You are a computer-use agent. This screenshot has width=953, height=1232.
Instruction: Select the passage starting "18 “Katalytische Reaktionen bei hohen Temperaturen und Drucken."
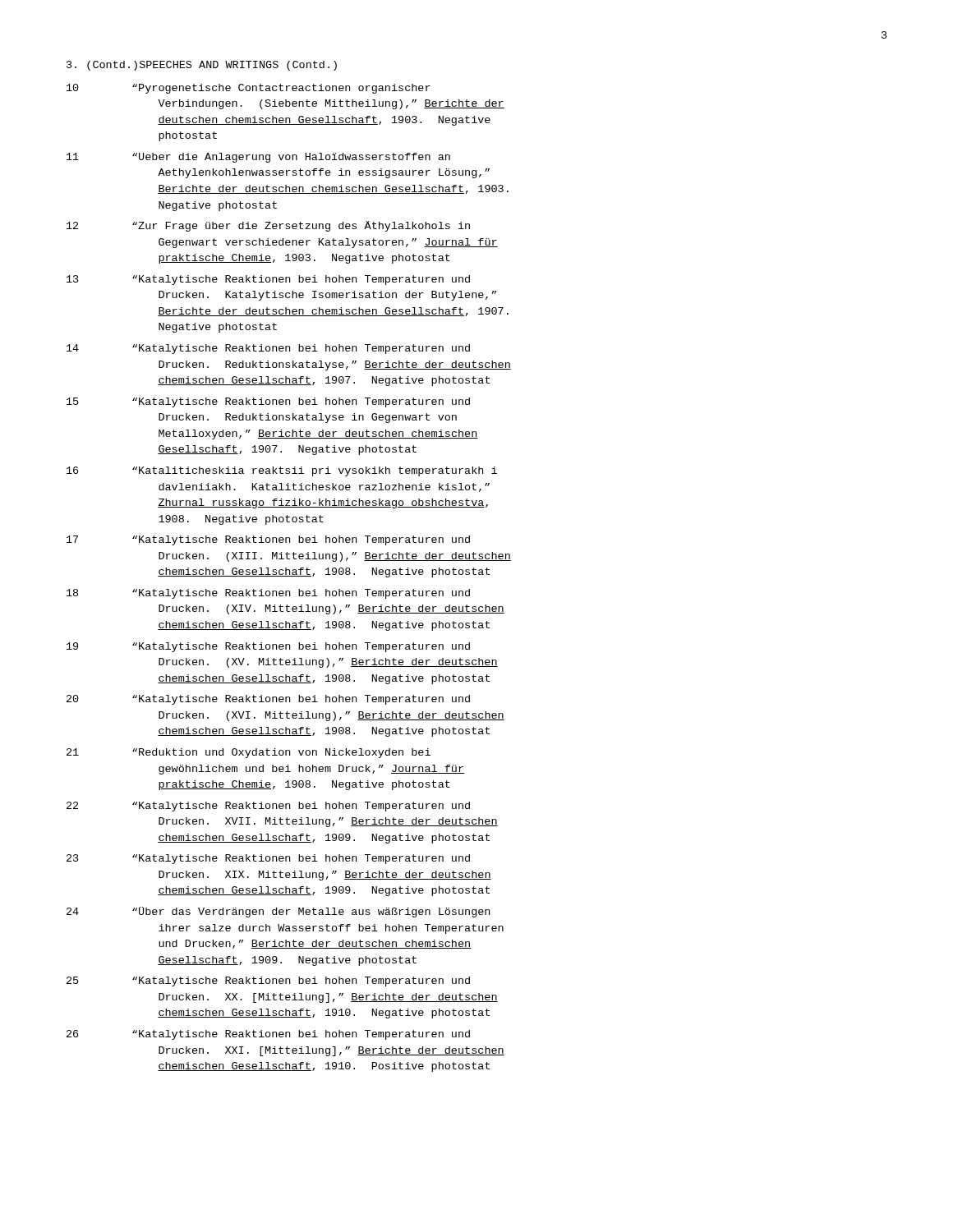476,610
